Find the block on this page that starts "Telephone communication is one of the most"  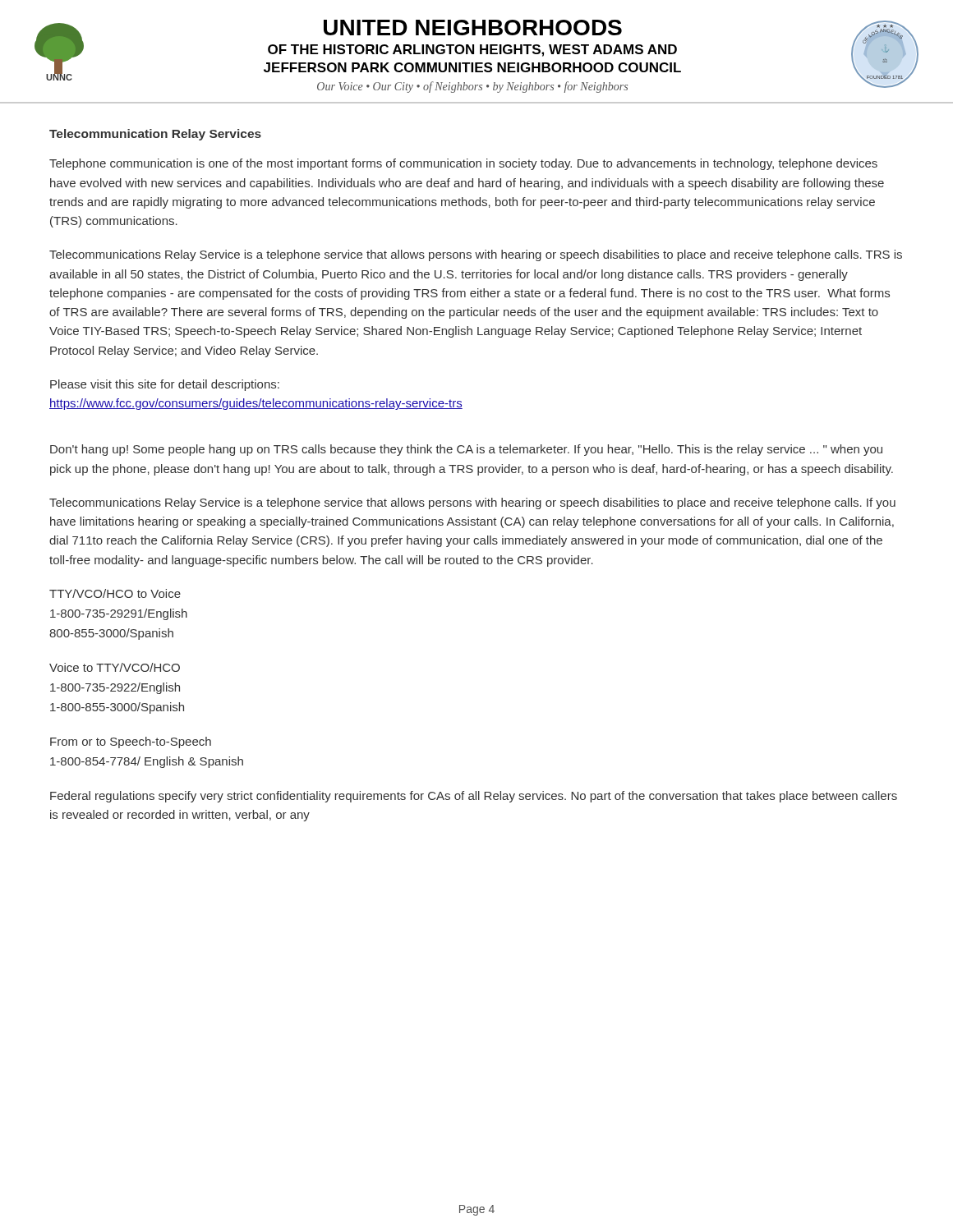tap(476, 192)
